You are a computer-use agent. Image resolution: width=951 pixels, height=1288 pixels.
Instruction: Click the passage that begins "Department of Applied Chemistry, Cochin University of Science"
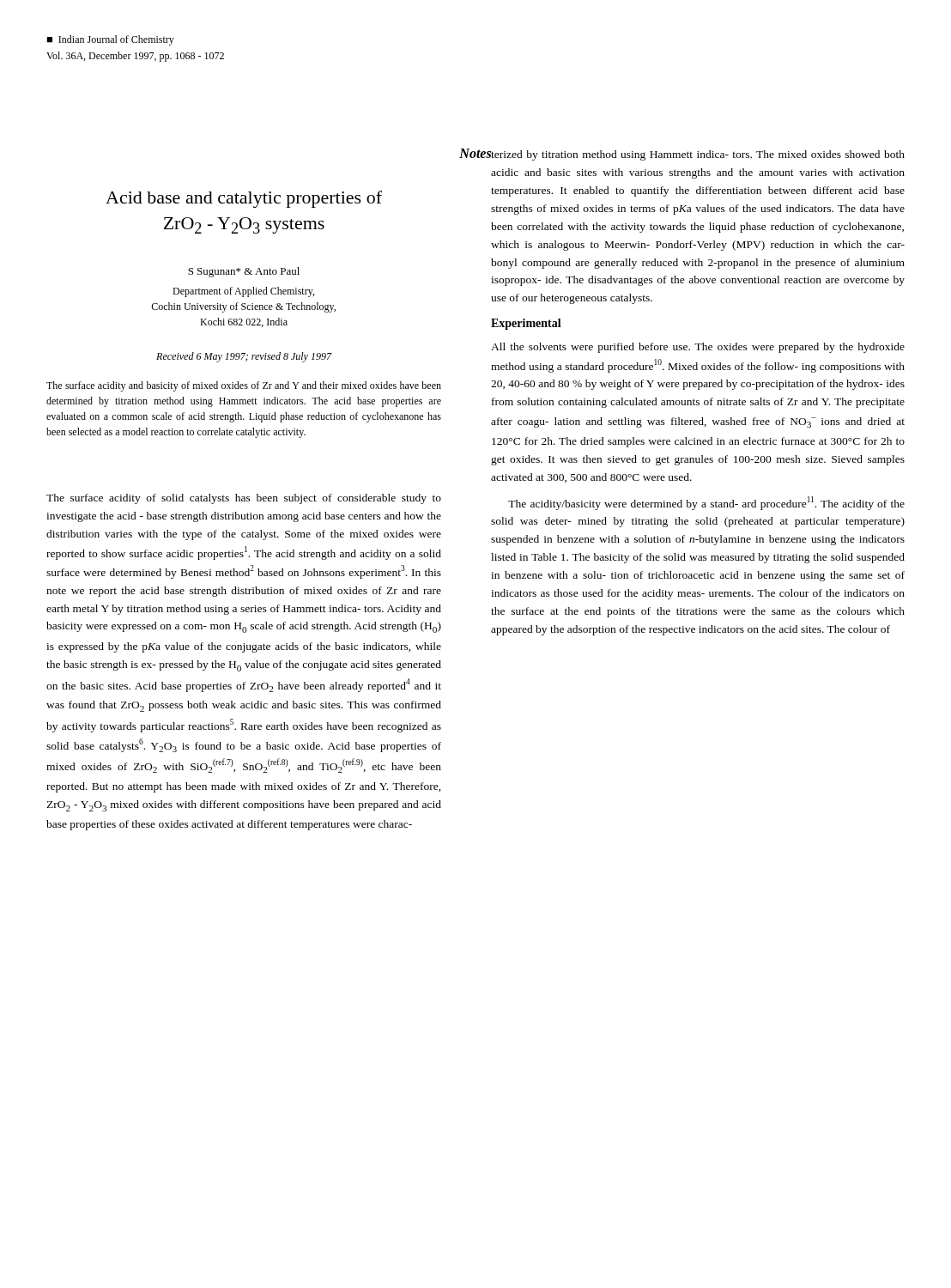(x=244, y=307)
